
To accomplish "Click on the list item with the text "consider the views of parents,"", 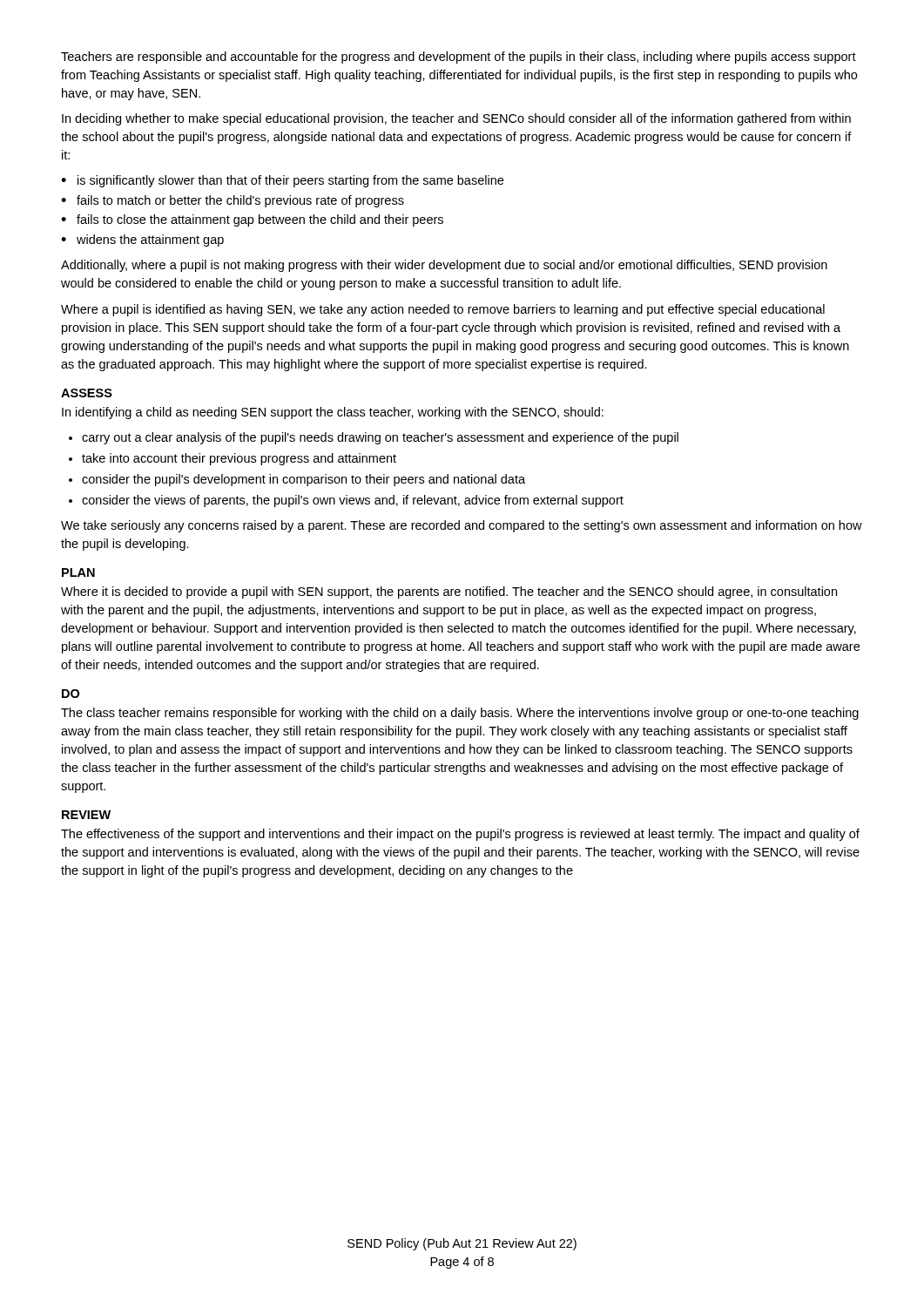I will (x=353, y=500).
